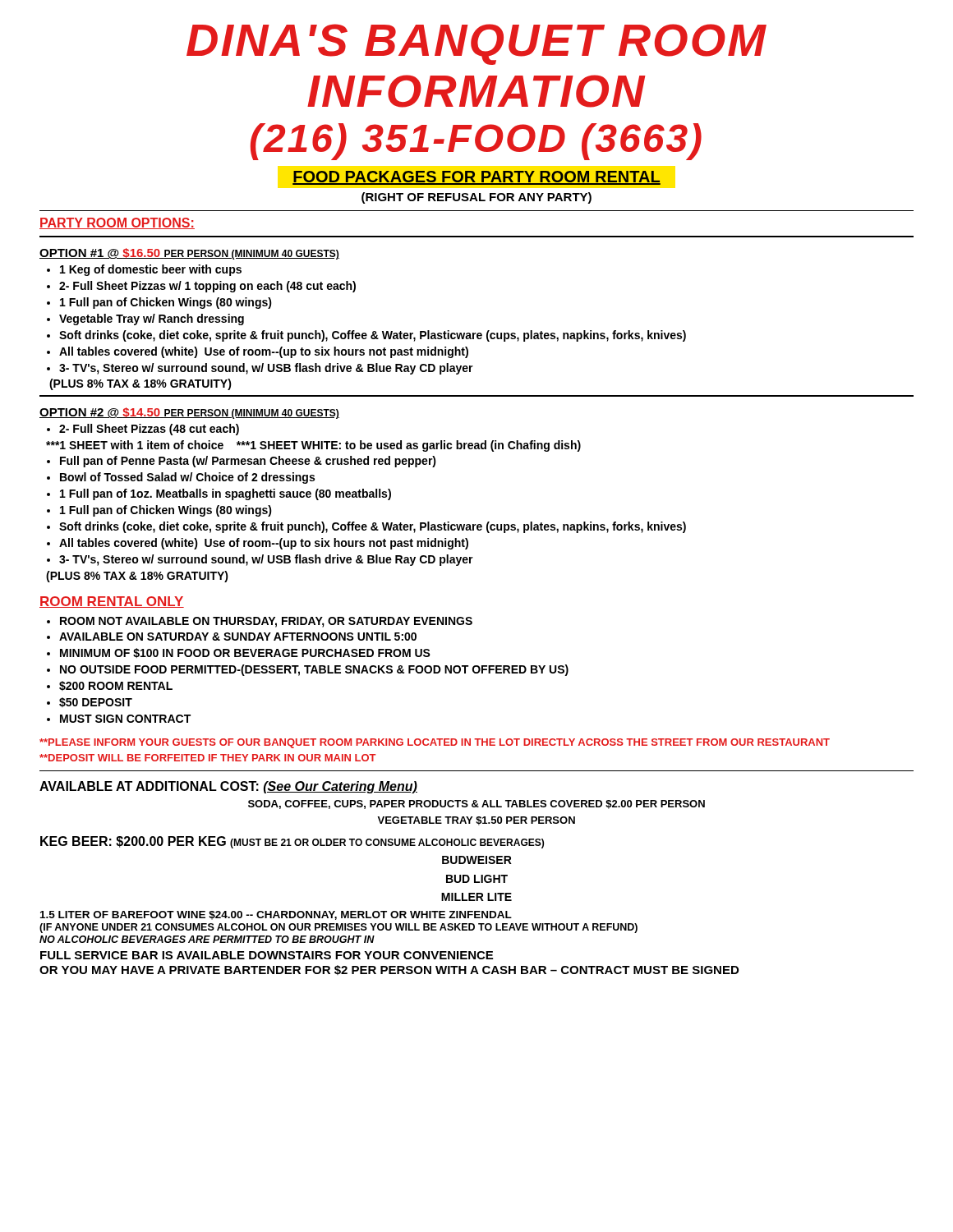
Task: Locate the list item containing "ROOM NOT AVAILABLE ON THURSDAY,"
Action: tap(266, 621)
